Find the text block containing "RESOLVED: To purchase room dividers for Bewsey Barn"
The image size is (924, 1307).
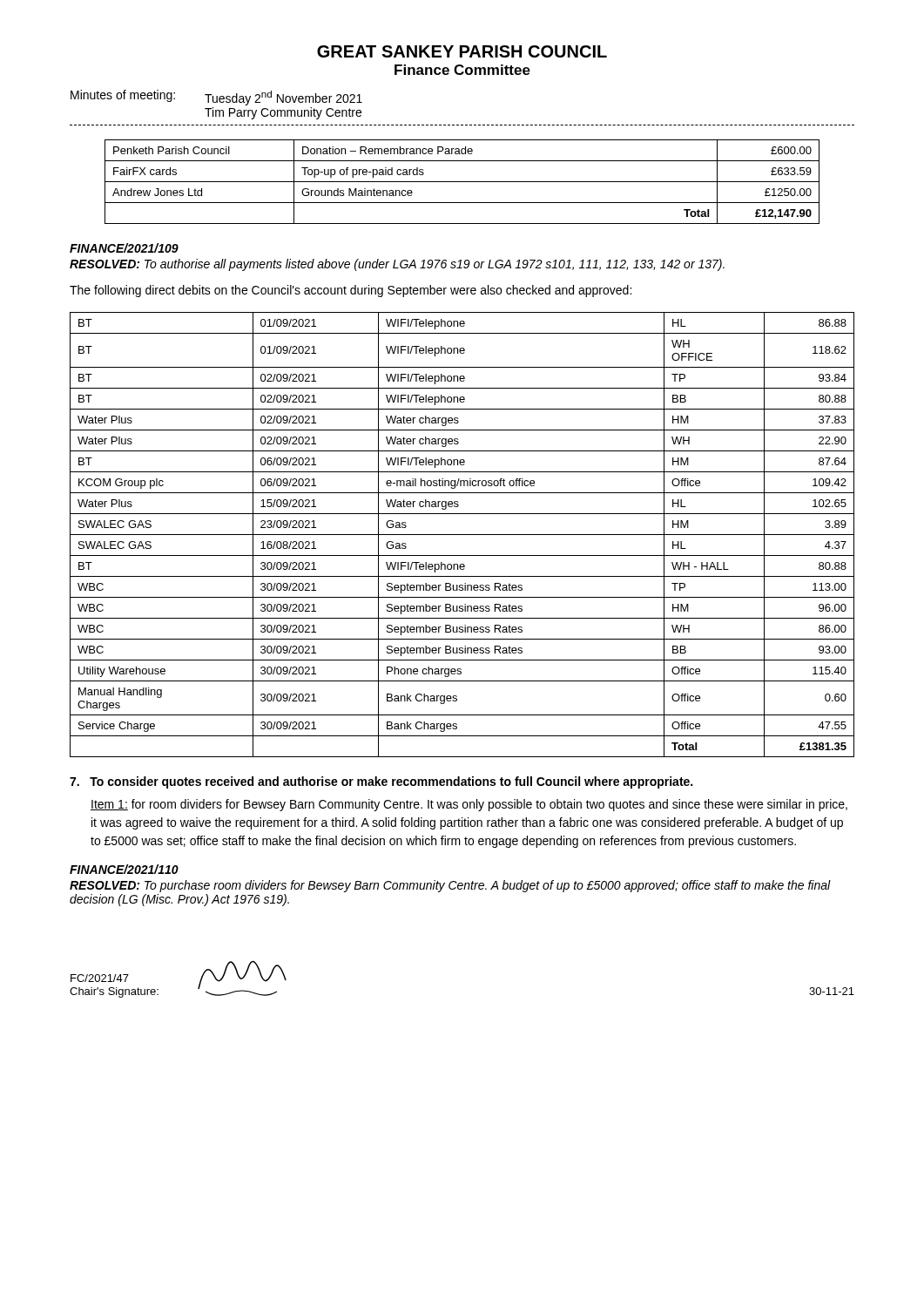pos(450,892)
